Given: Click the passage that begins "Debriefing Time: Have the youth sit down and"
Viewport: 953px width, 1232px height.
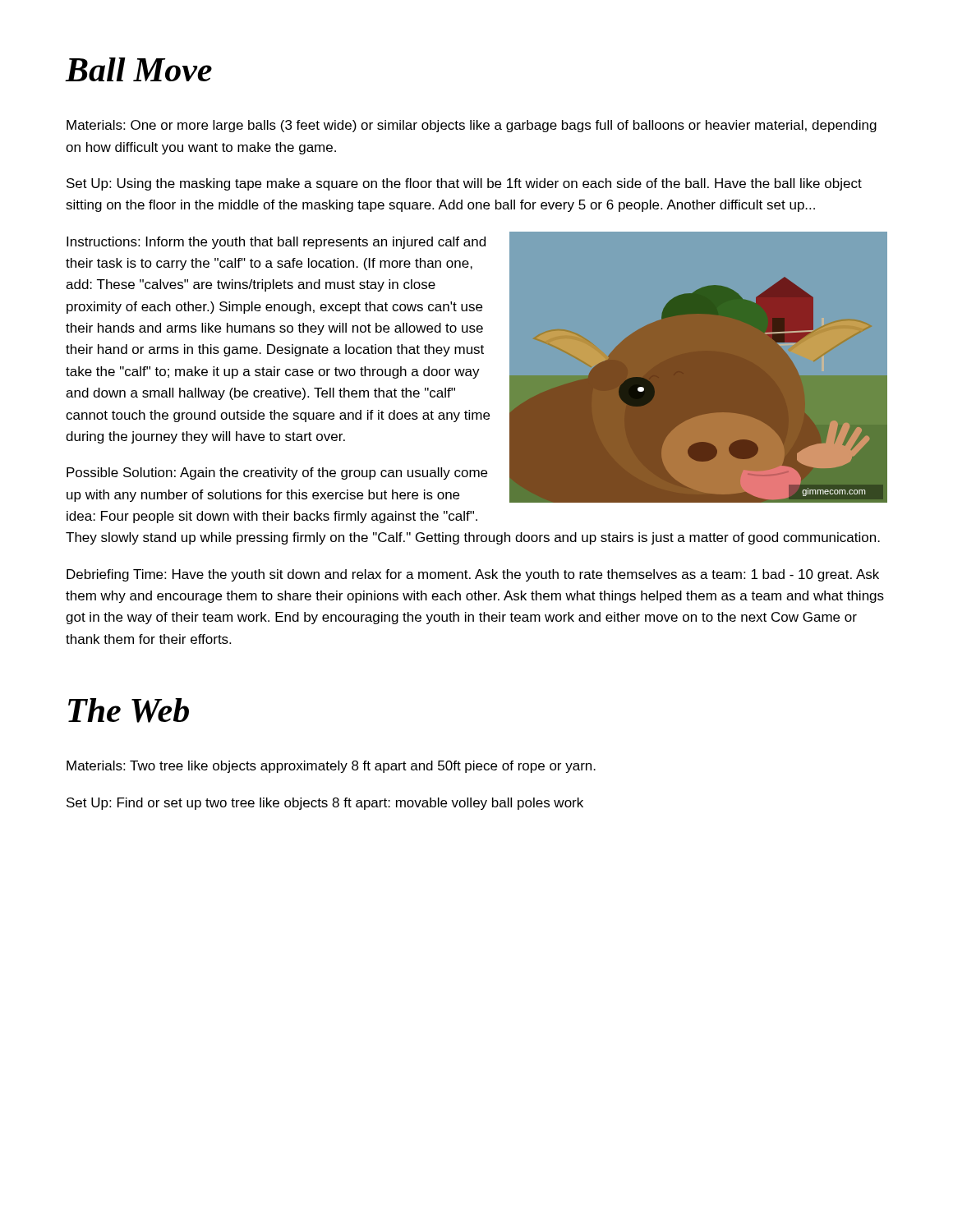Looking at the screenshot, I should click(475, 607).
